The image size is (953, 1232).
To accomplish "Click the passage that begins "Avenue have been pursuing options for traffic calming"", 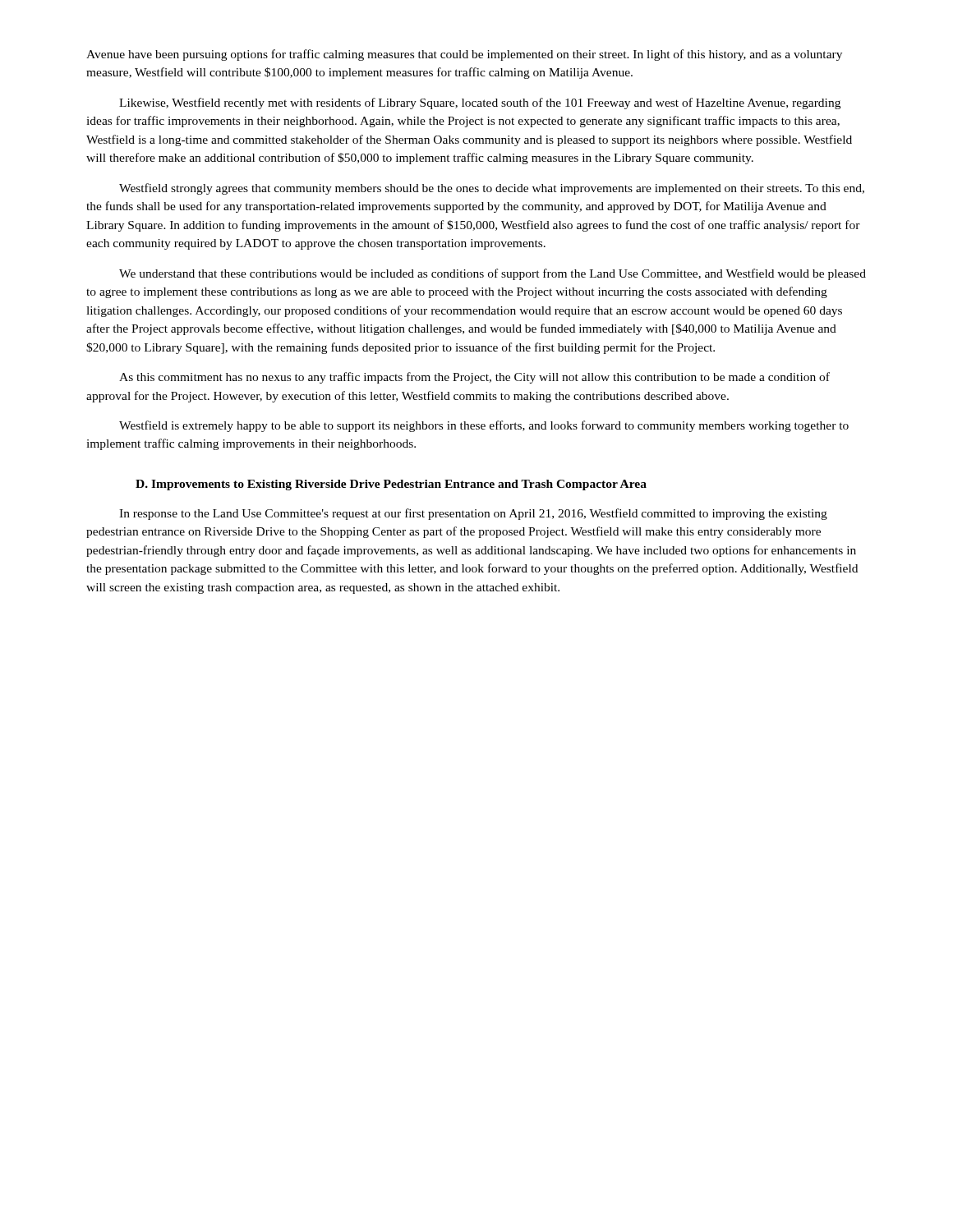I will tap(464, 63).
